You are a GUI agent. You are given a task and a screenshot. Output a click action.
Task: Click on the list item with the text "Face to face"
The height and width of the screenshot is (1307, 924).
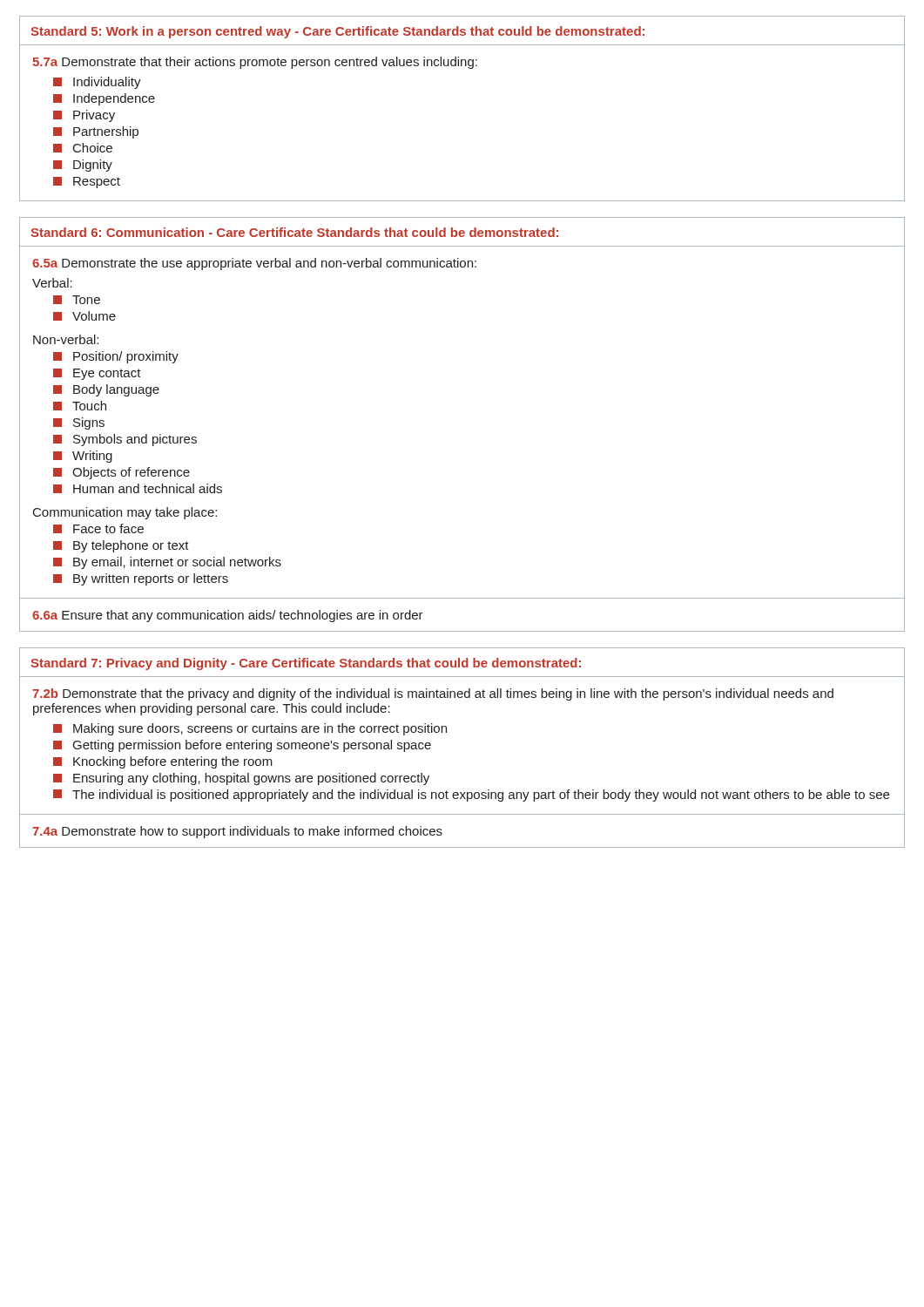pyautogui.click(x=98, y=528)
